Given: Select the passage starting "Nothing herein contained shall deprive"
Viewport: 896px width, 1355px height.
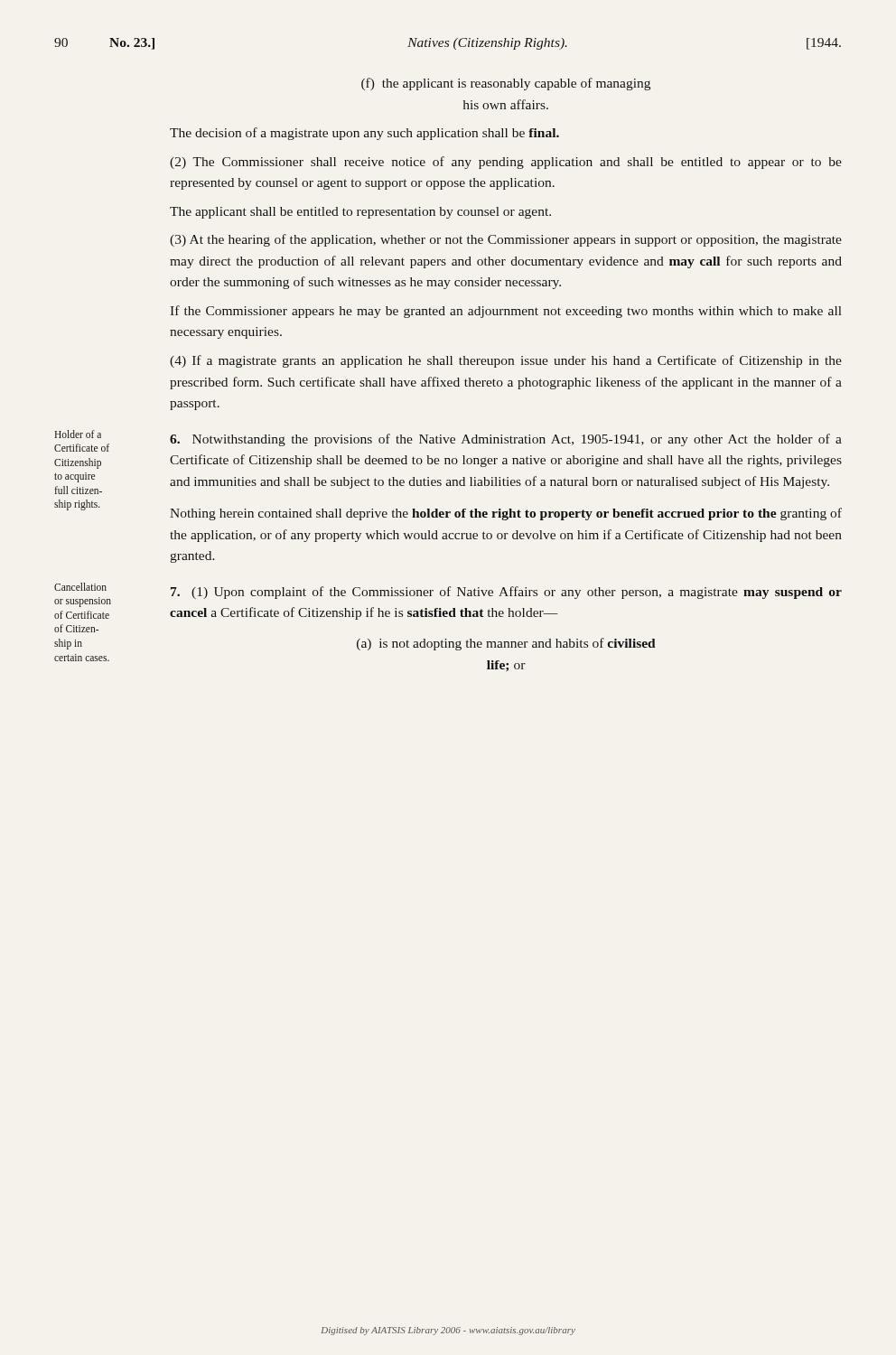Looking at the screenshot, I should (x=506, y=534).
